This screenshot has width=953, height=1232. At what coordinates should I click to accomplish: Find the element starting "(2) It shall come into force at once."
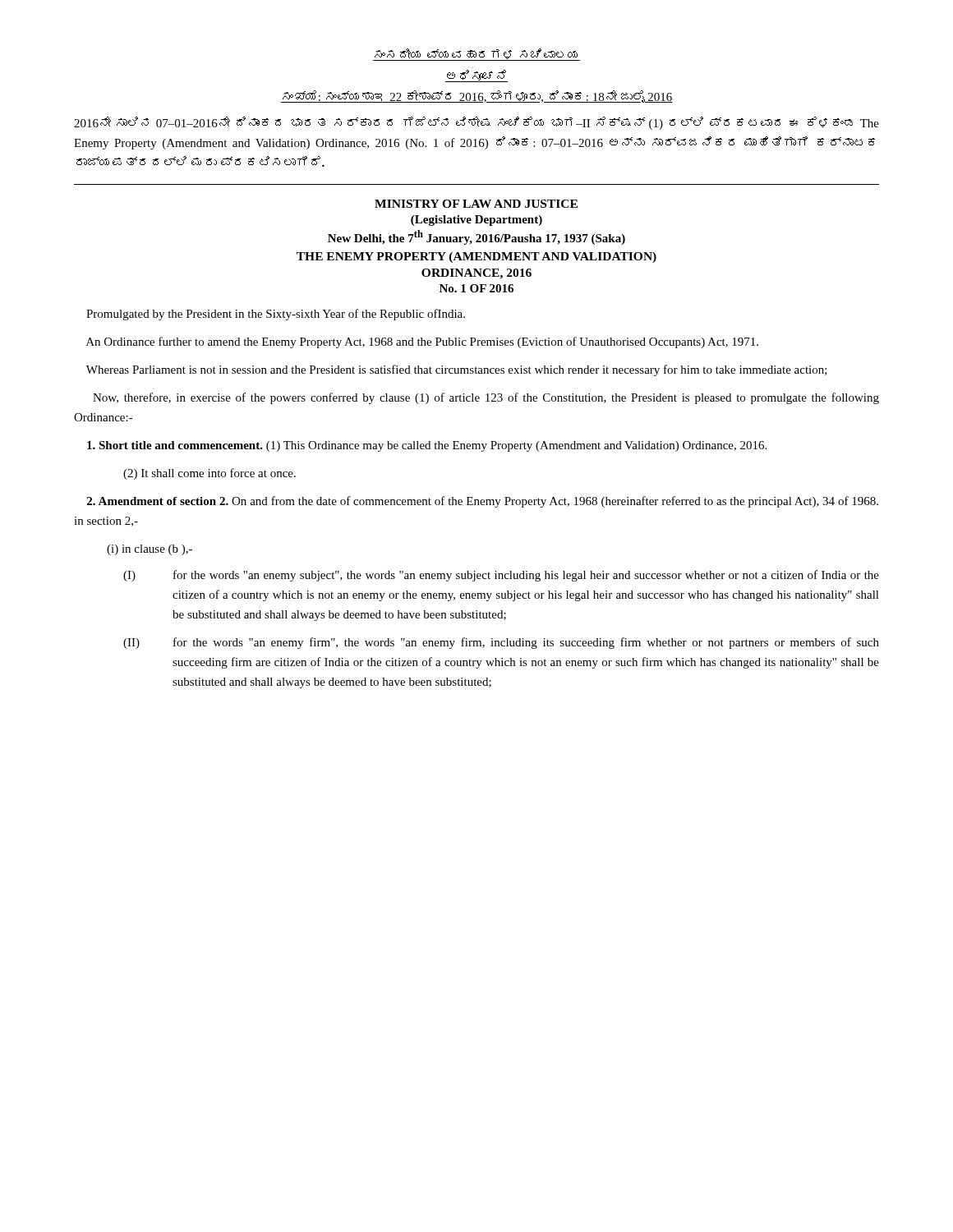tap(210, 473)
